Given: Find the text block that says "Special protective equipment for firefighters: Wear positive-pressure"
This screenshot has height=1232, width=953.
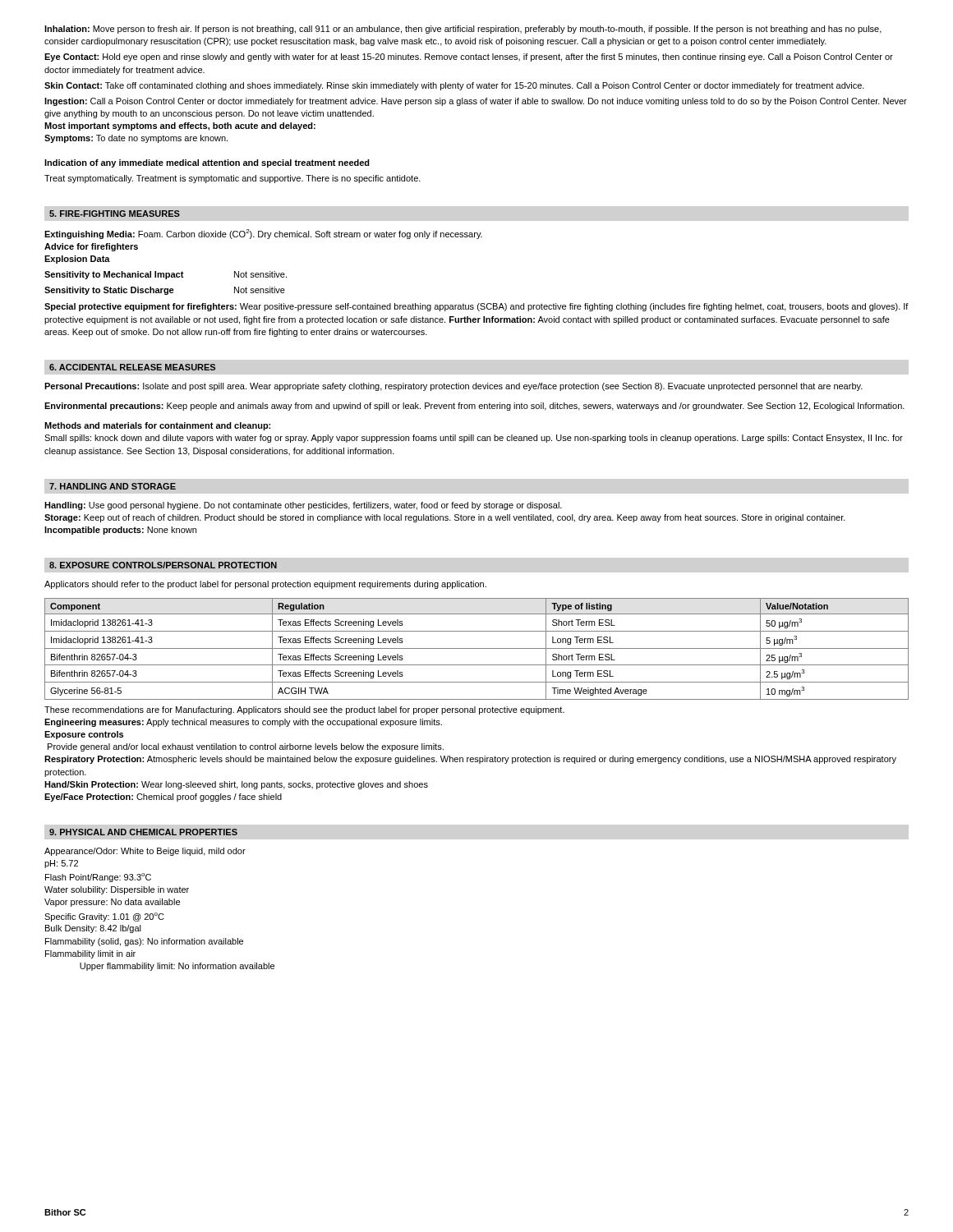Looking at the screenshot, I should pos(476,319).
